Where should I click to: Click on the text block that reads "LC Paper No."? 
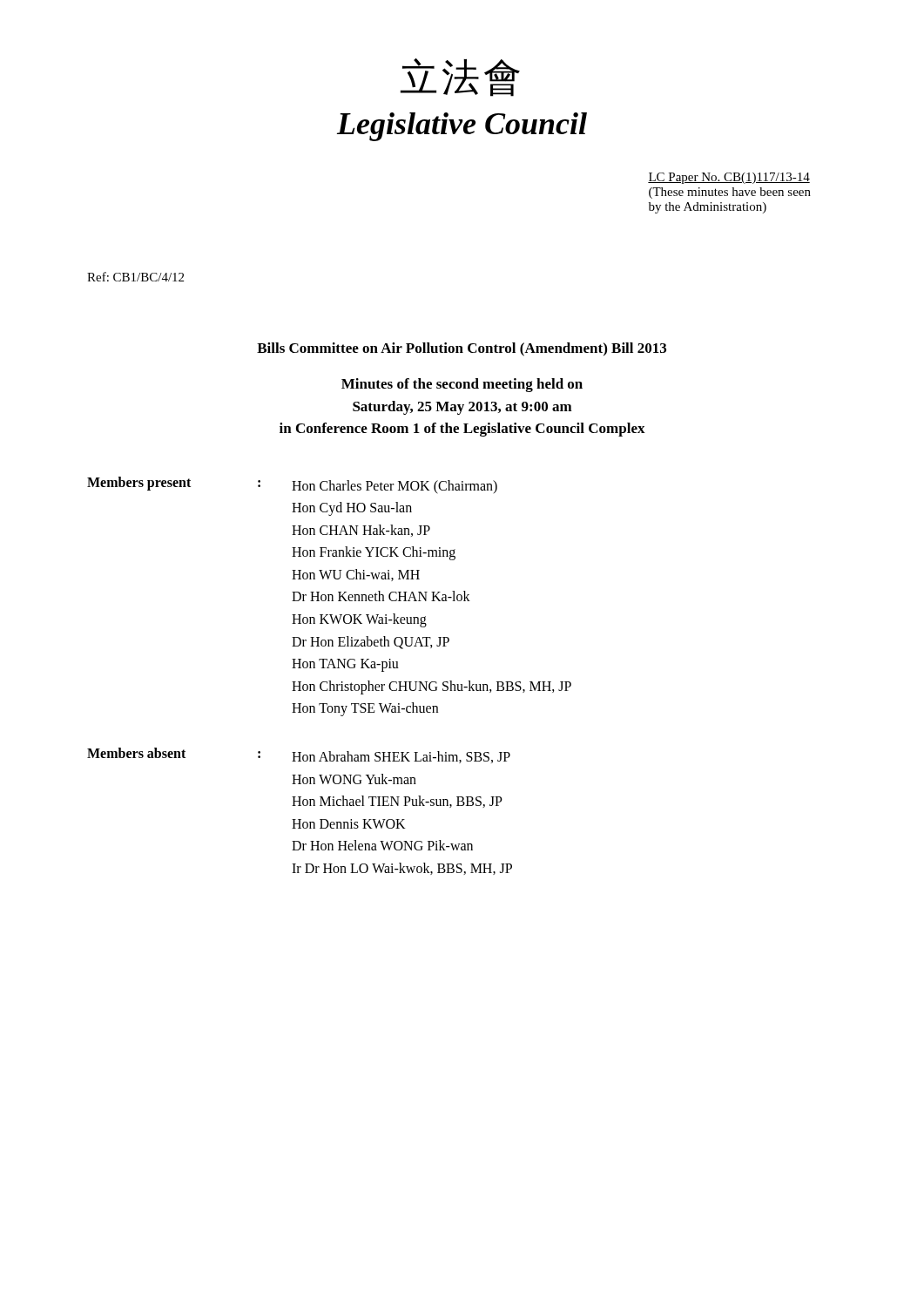tap(730, 192)
